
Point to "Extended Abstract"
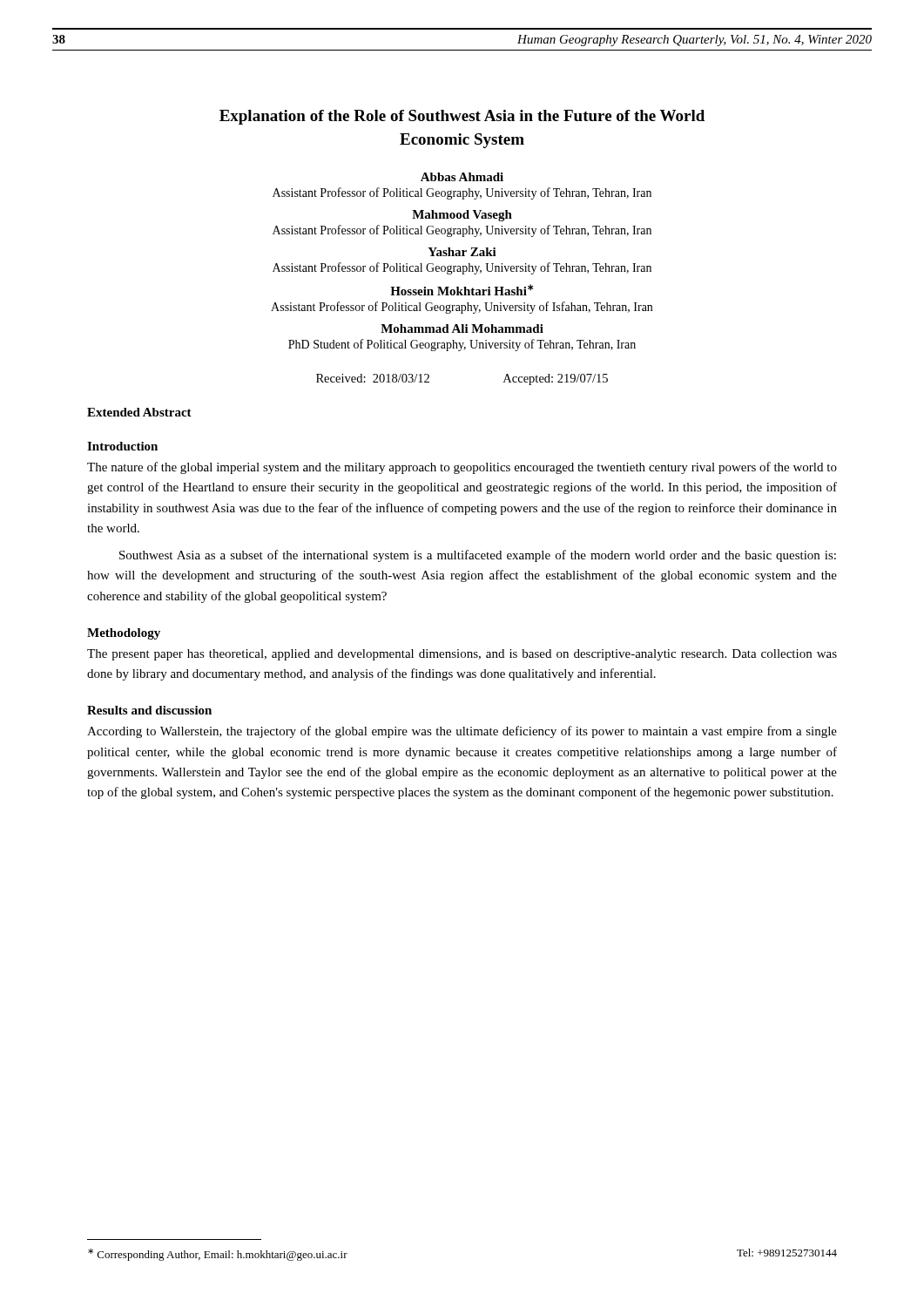coord(139,412)
